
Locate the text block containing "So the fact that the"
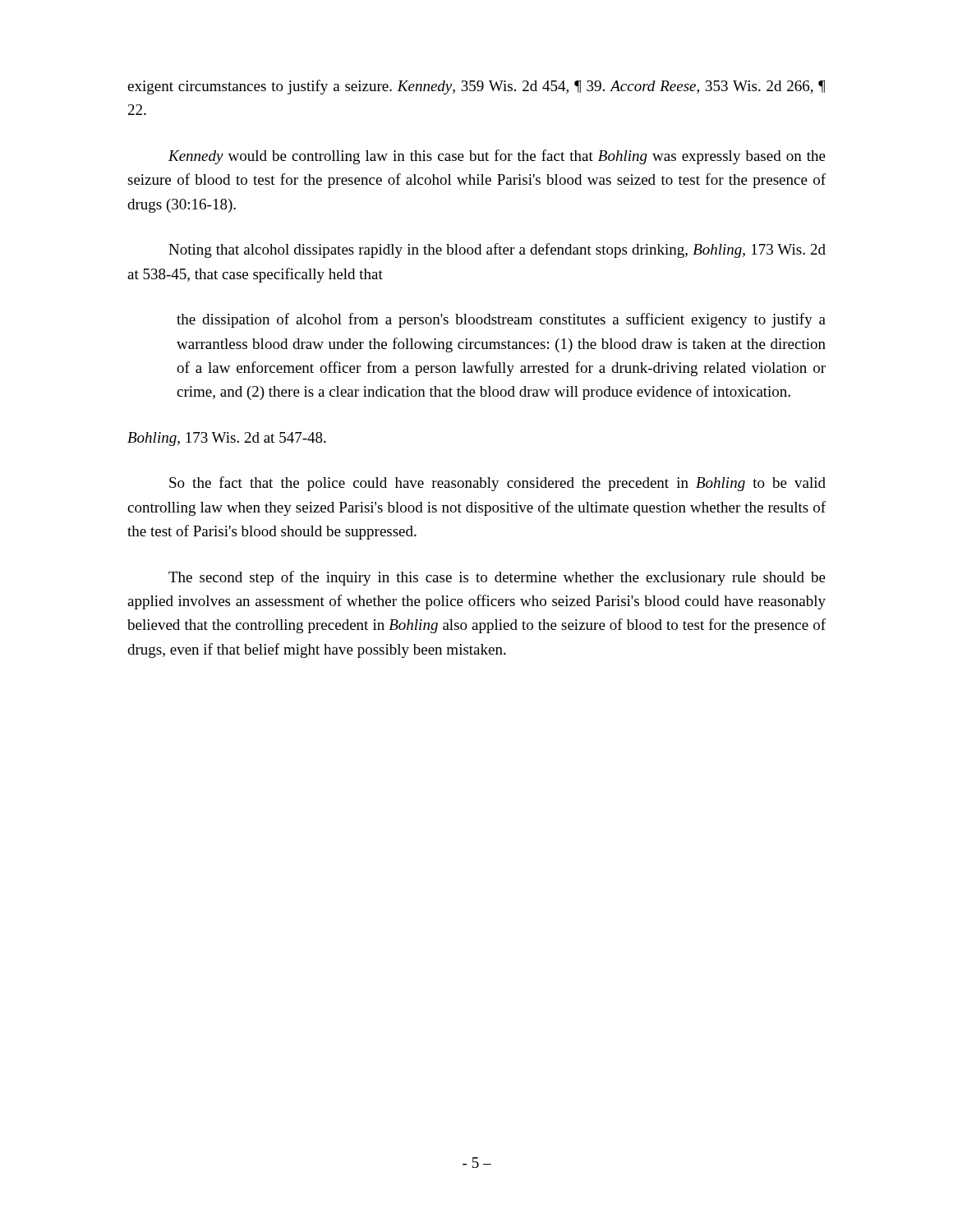[x=476, y=507]
